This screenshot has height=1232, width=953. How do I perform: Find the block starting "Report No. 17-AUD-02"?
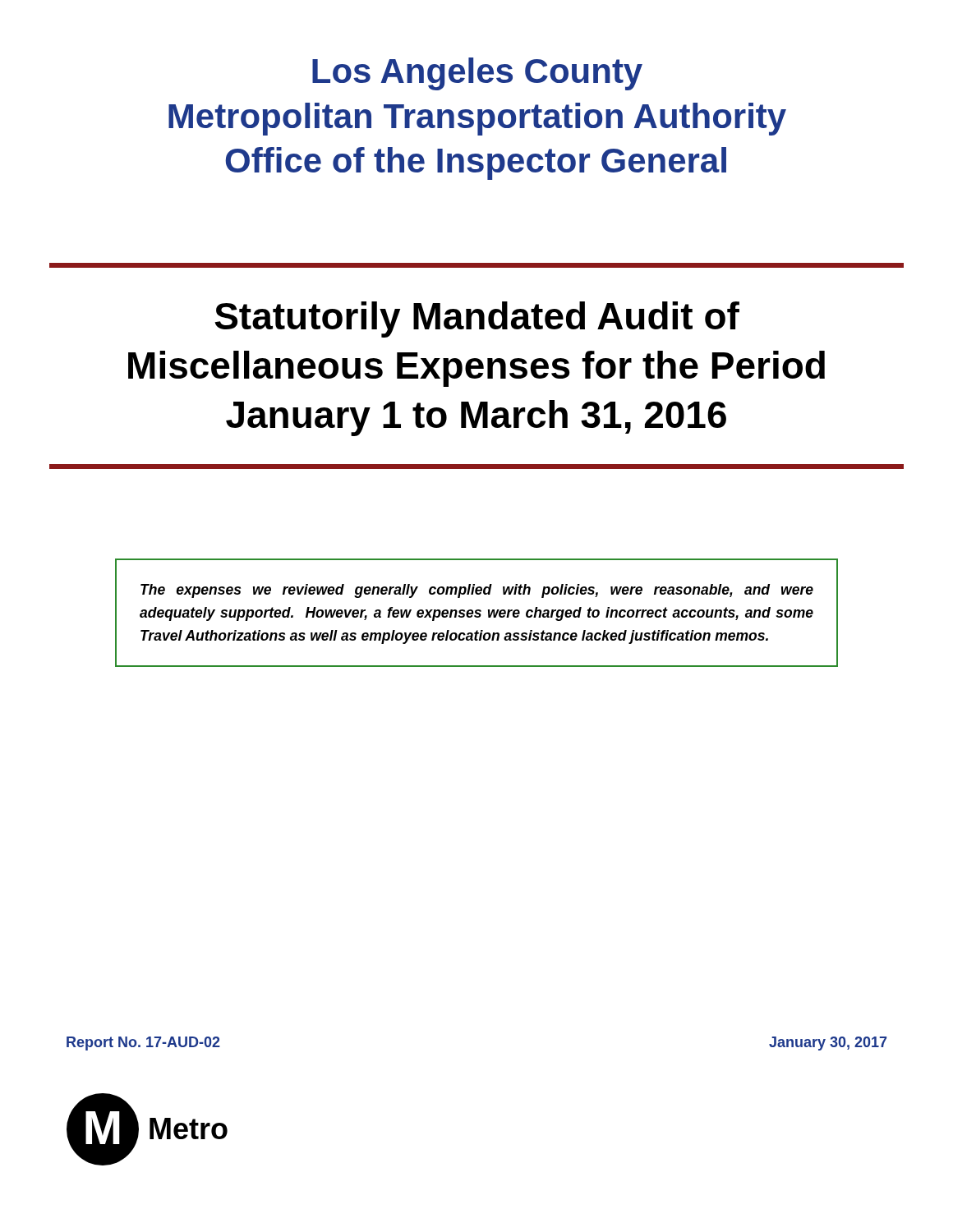143,1042
